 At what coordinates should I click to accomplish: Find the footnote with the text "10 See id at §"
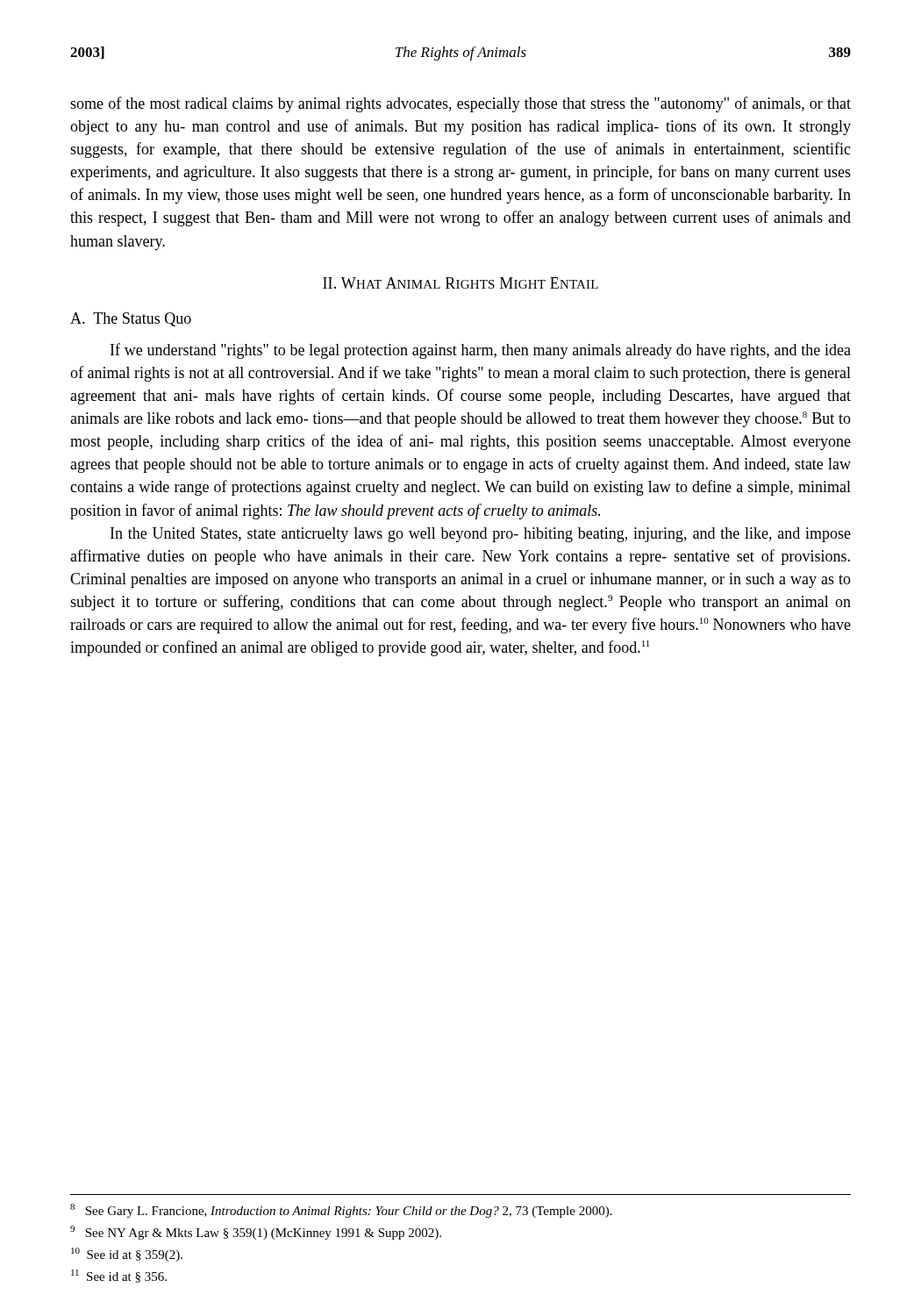pos(127,1254)
